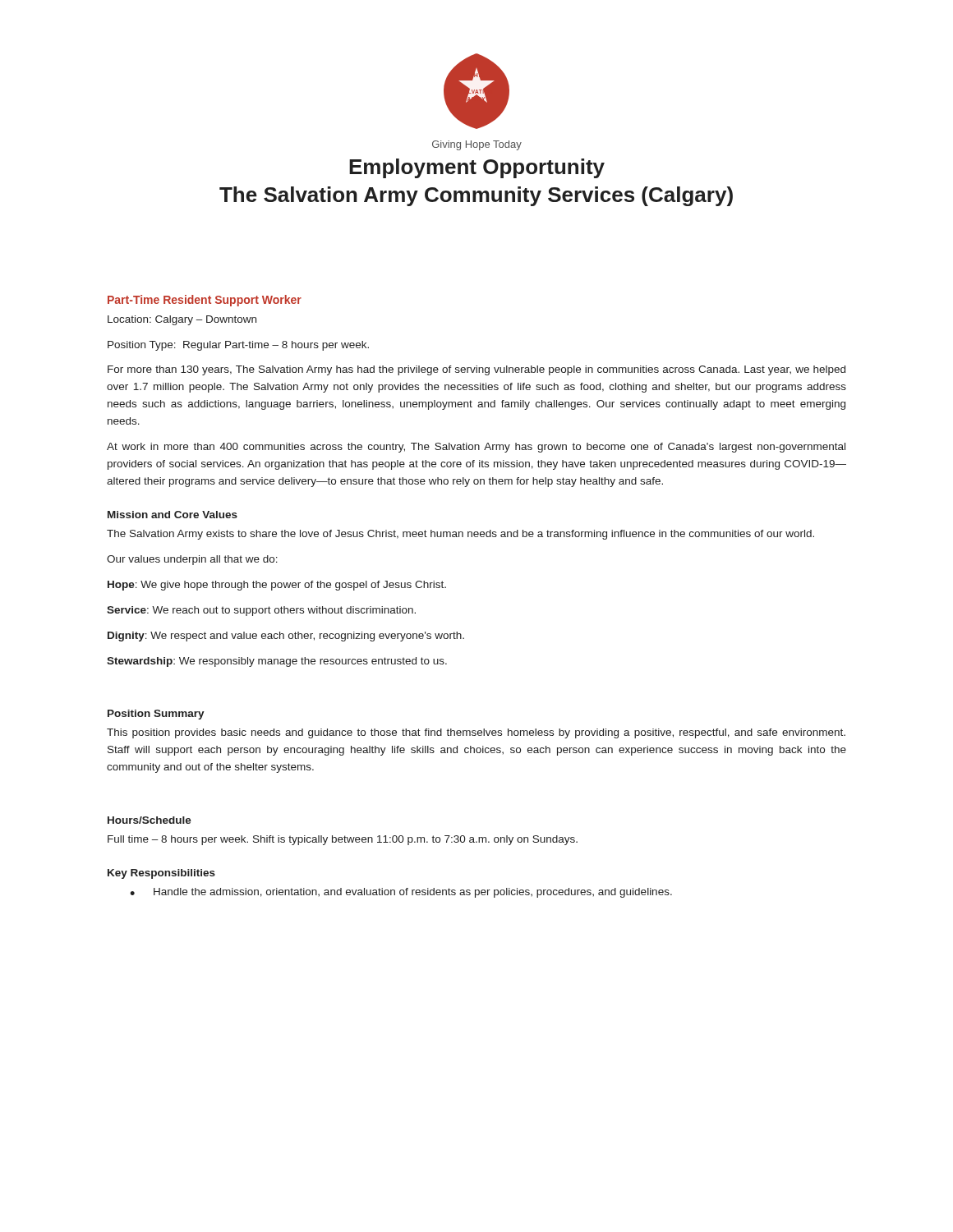Point to "Giving Hope Today"
953x1232 pixels.
pos(476,144)
